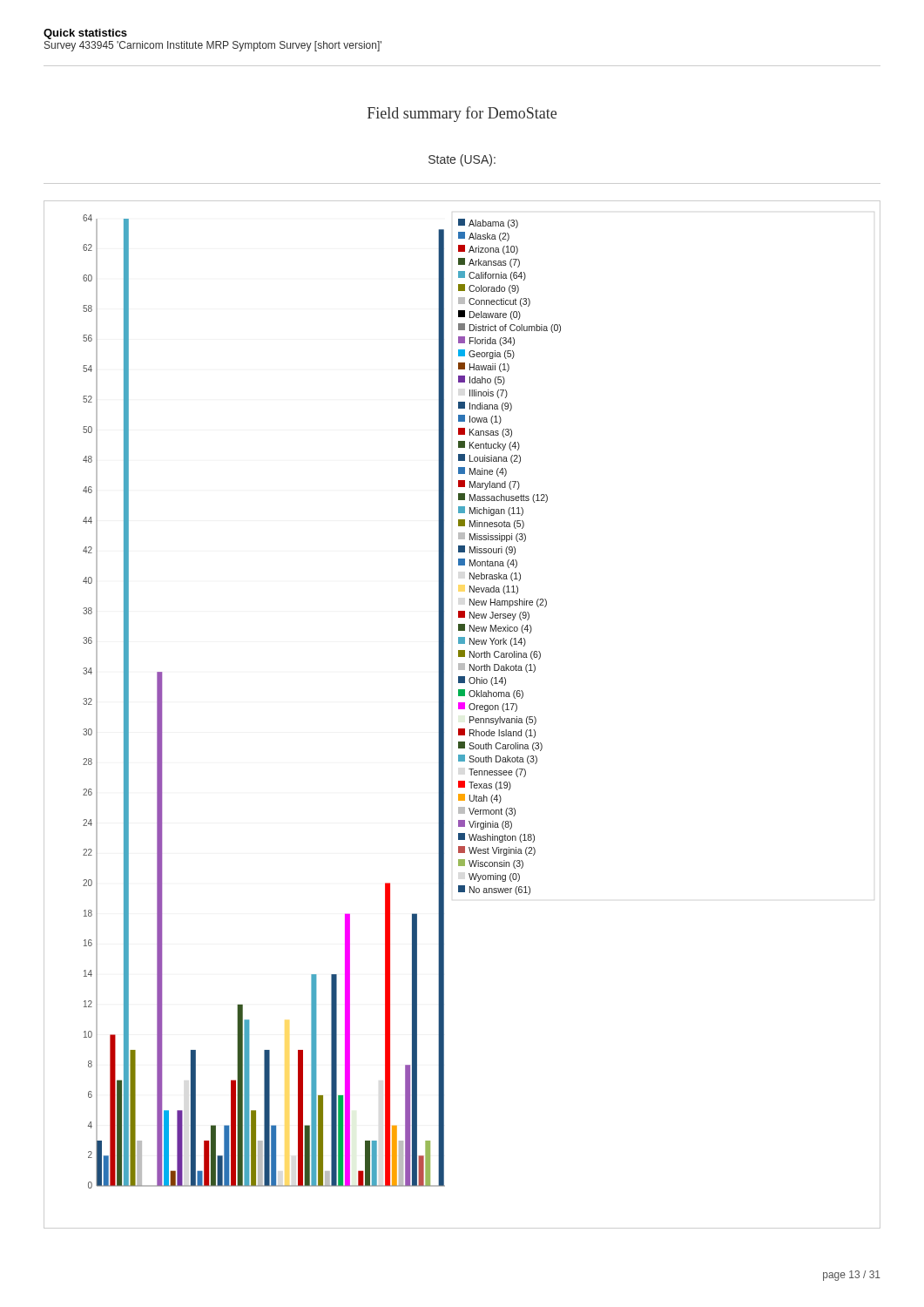Find the bar chart
This screenshot has width=924, height=1307.
(462, 714)
